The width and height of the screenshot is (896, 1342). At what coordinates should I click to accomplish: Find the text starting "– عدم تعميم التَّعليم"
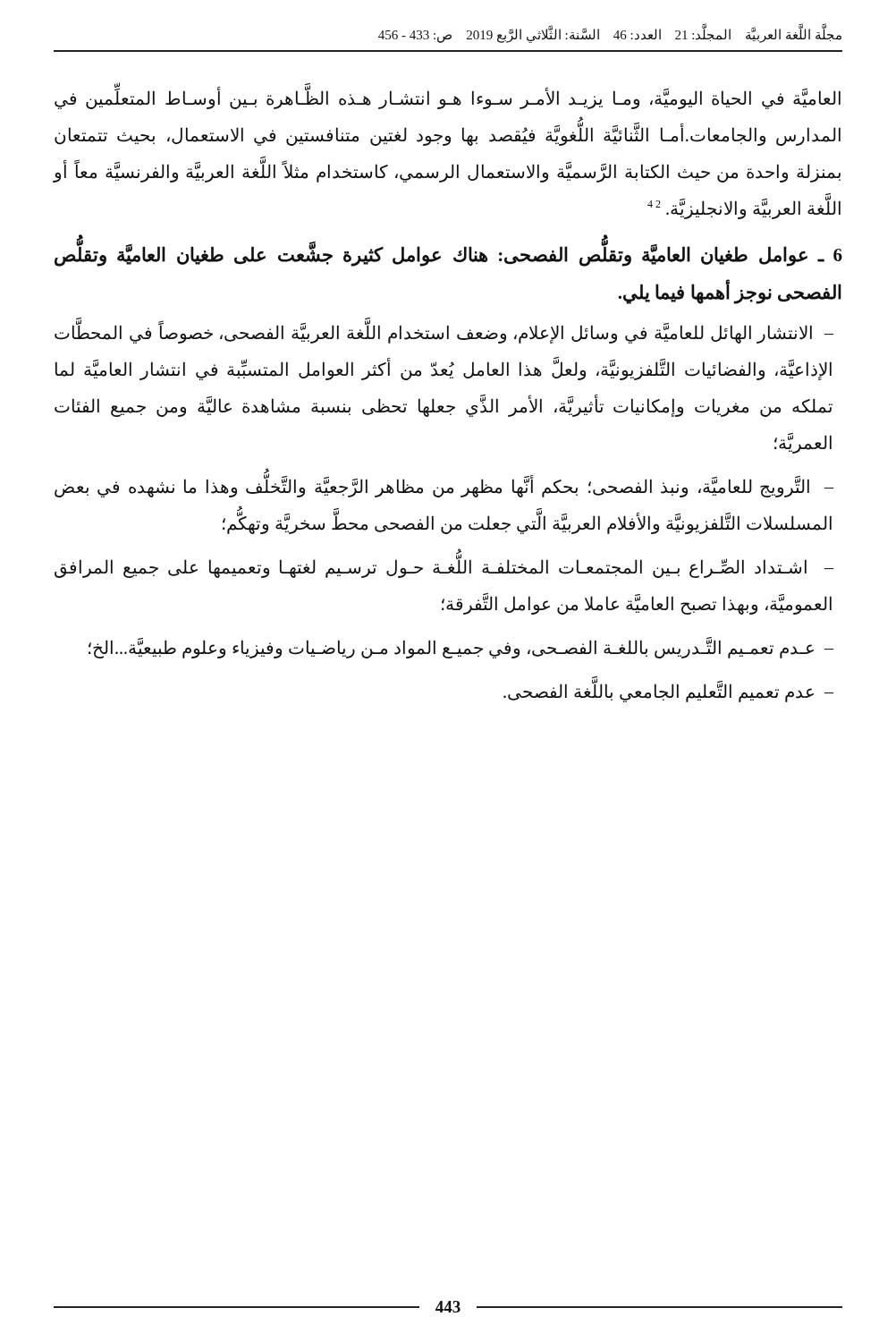(x=668, y=692)
